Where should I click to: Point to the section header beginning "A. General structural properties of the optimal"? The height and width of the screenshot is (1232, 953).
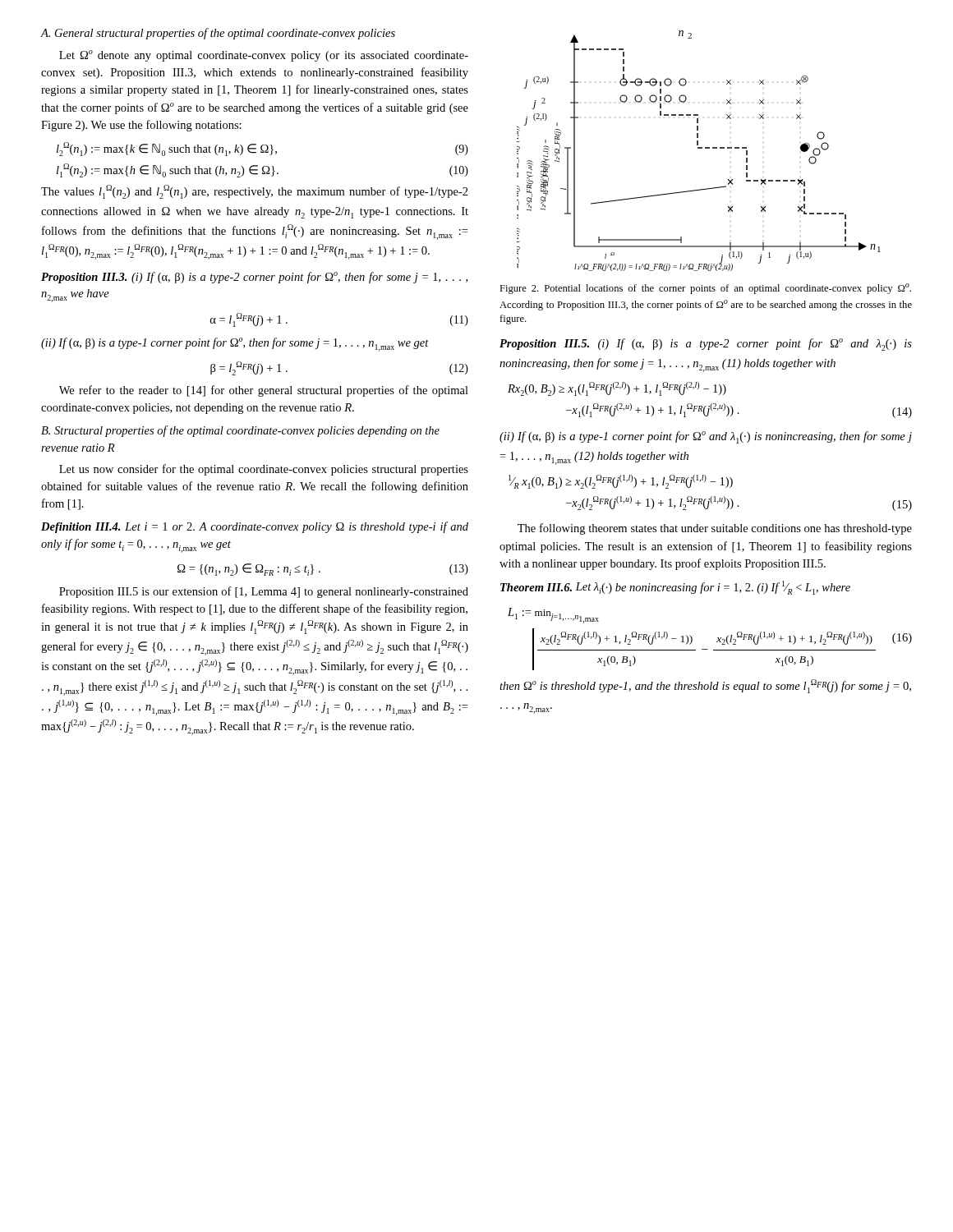[x=218, y=33]
